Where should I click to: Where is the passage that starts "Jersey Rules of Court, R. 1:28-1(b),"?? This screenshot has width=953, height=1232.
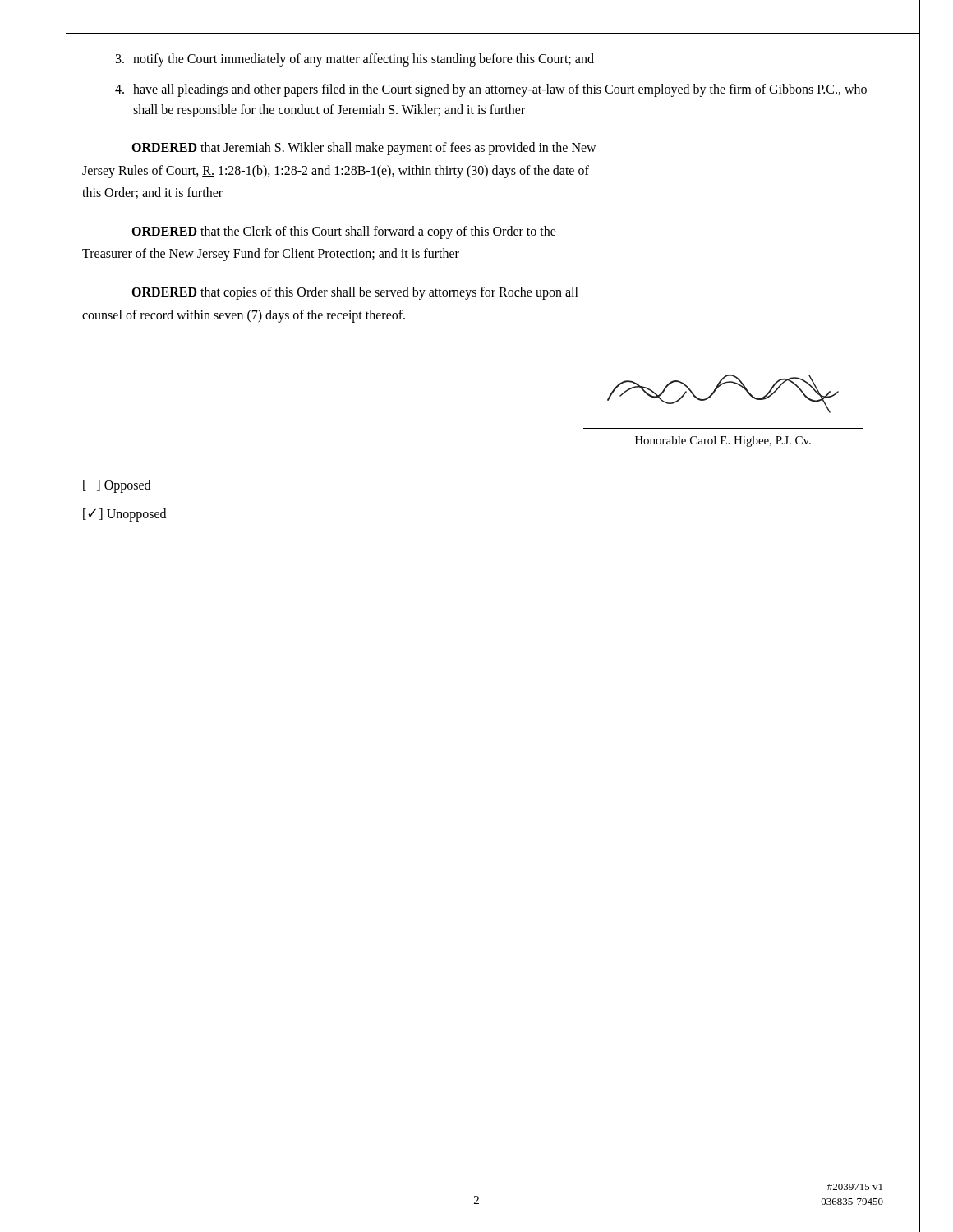tap(336, 170)
